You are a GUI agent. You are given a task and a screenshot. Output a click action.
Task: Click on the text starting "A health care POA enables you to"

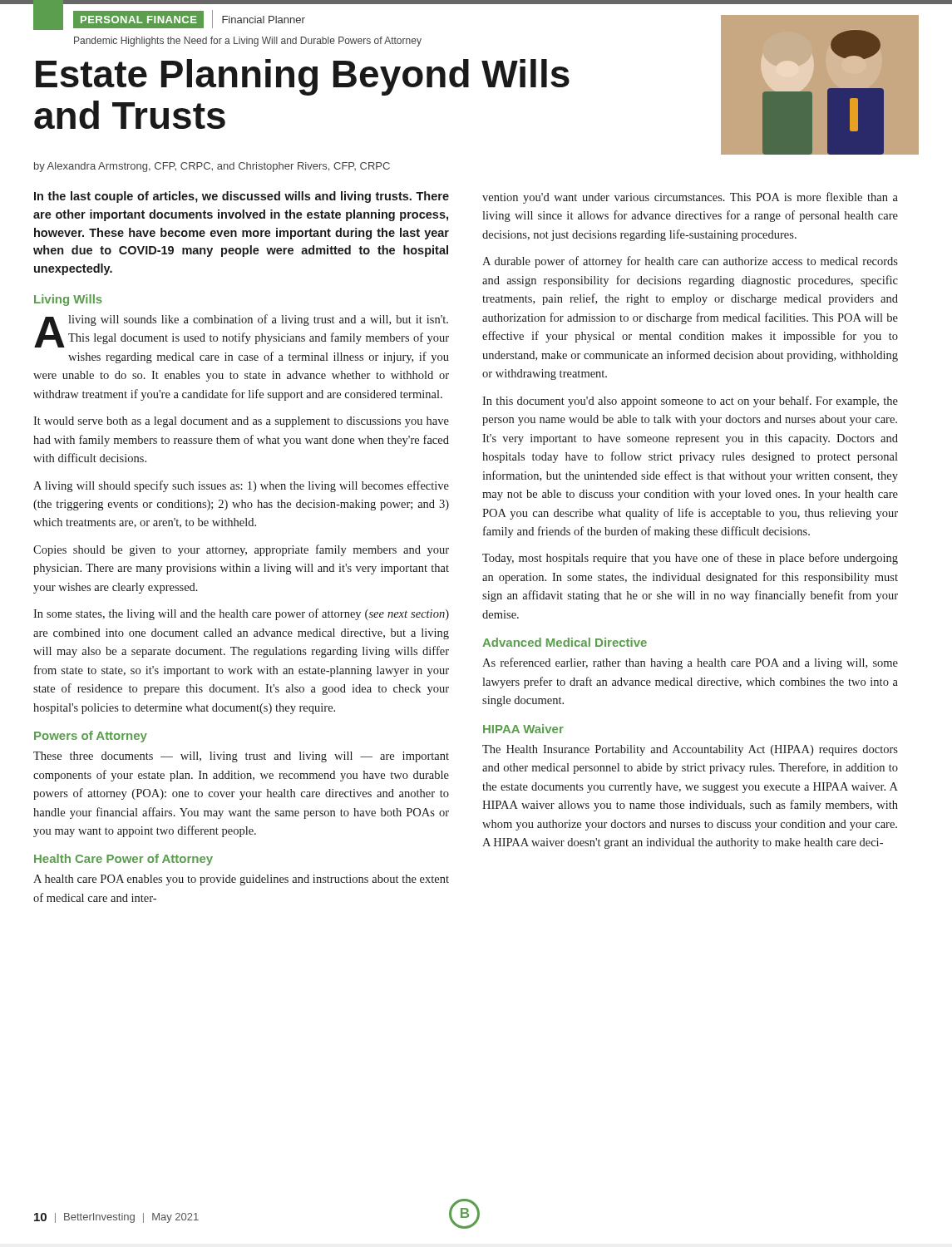coord(241,888)
